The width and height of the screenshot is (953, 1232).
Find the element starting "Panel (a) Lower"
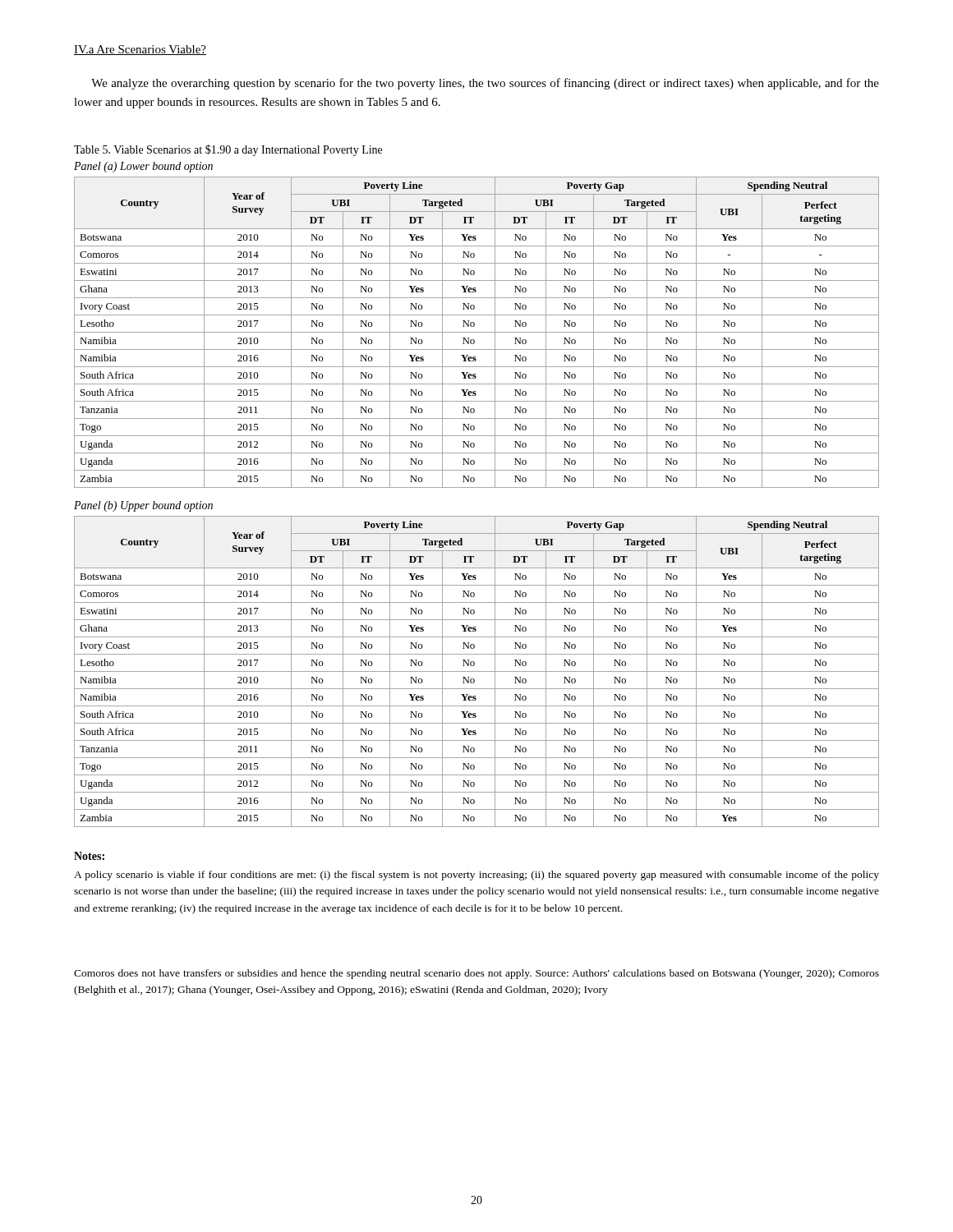pyautogui.click(x=144, y=166)
